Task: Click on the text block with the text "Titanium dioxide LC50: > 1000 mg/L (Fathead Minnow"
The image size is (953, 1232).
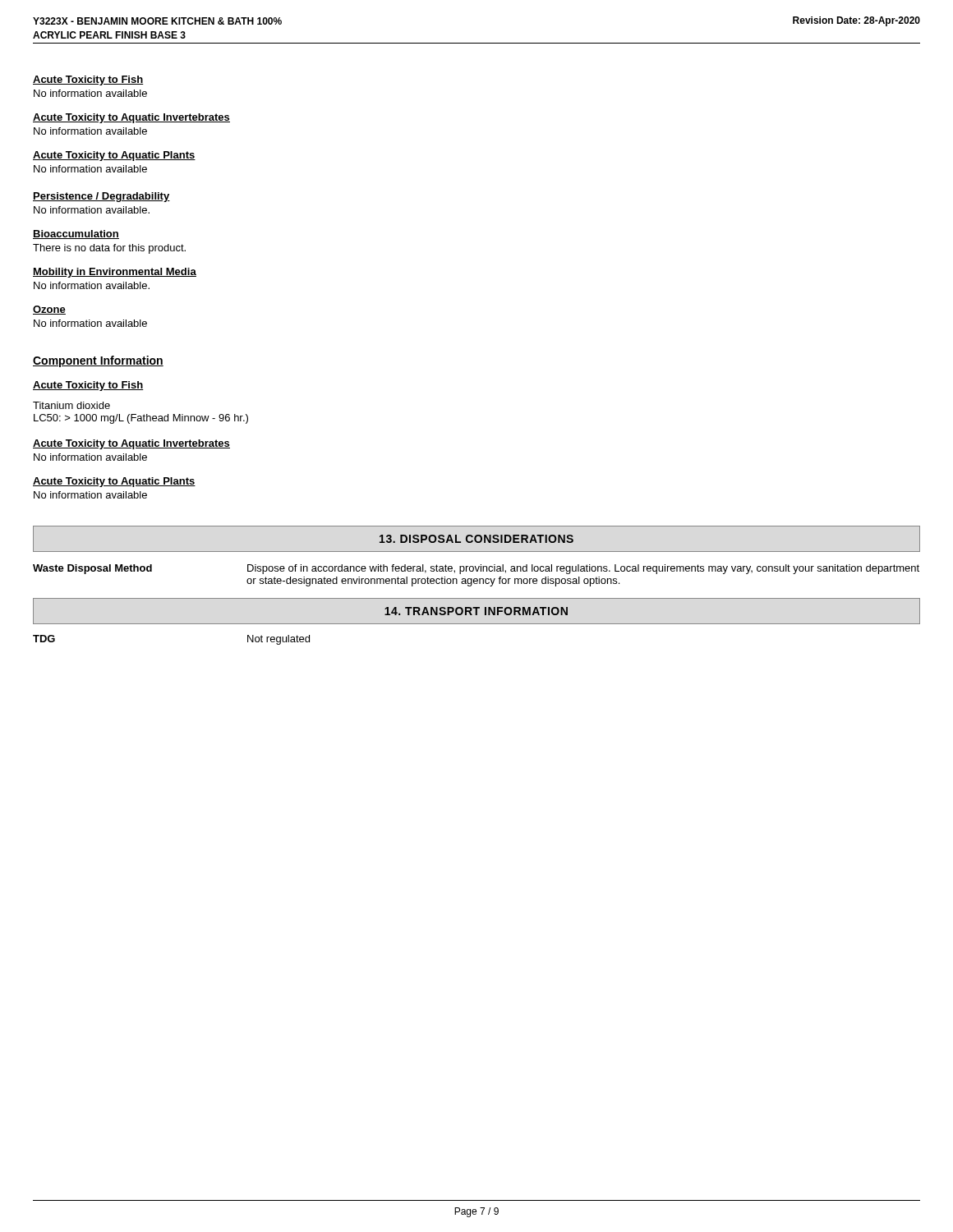Action: pyautogui.click(x=141, y=411)
